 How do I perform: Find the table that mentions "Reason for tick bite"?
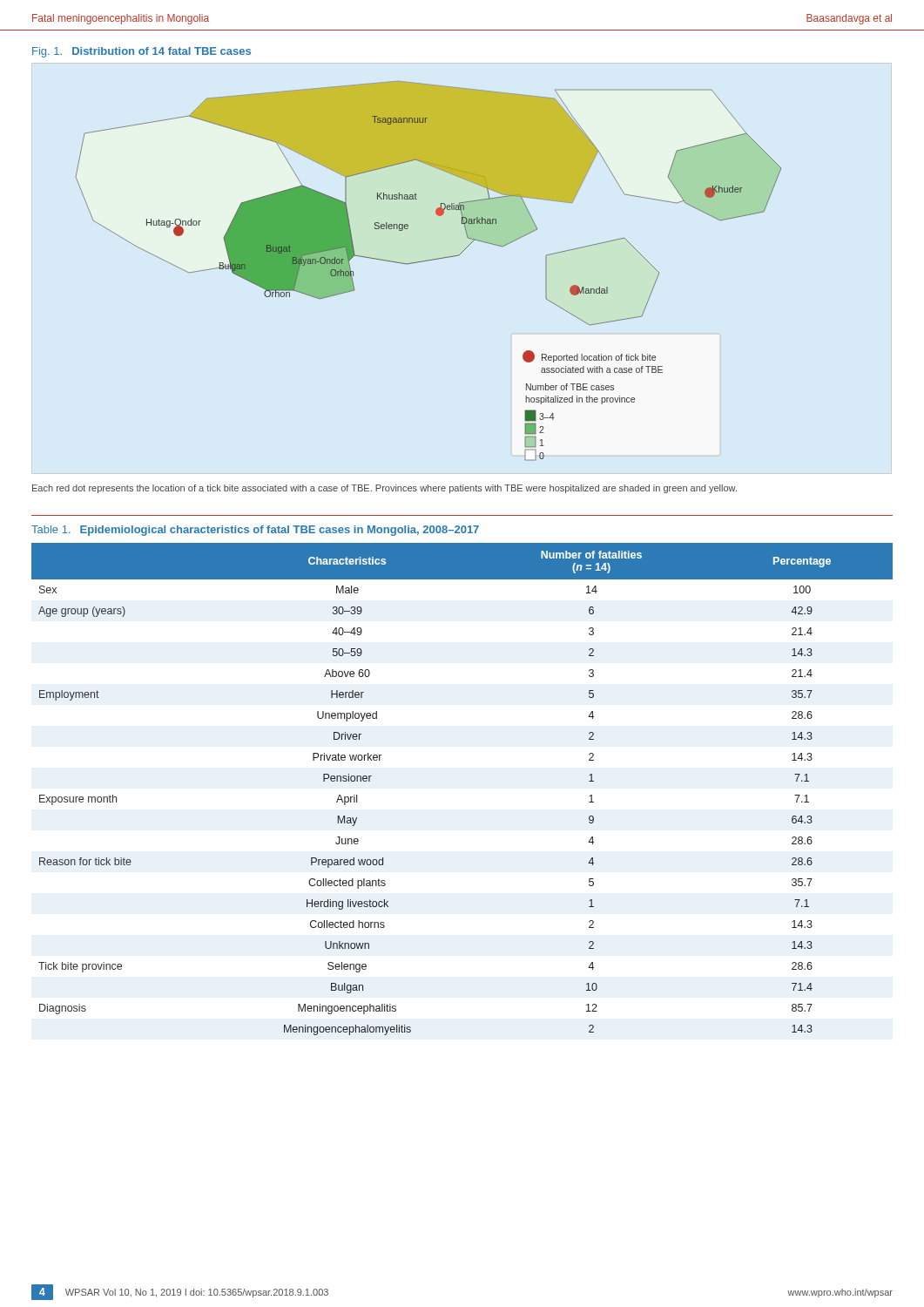click(462, 791)
